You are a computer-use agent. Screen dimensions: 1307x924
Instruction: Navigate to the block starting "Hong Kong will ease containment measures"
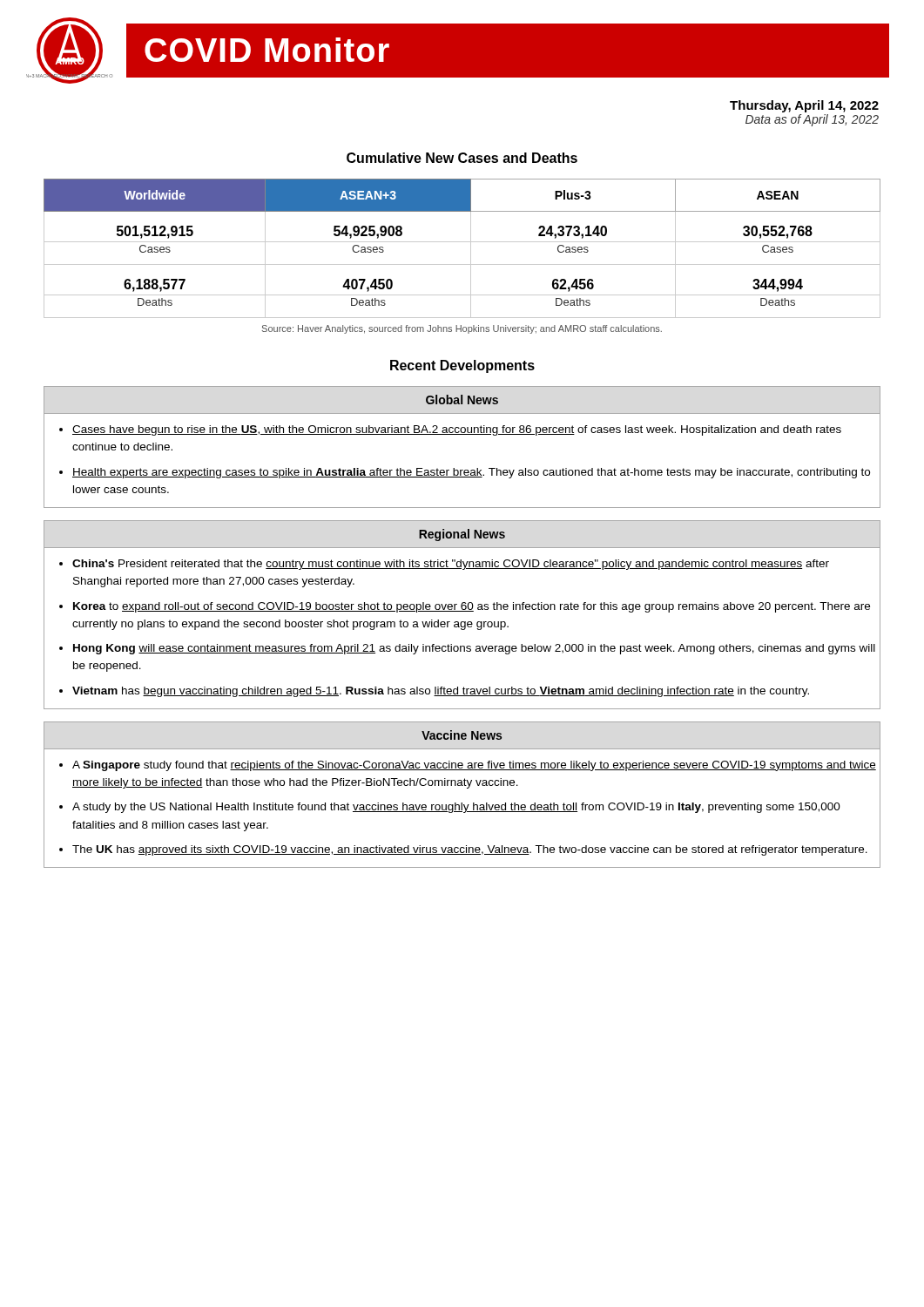click(474, 657)
